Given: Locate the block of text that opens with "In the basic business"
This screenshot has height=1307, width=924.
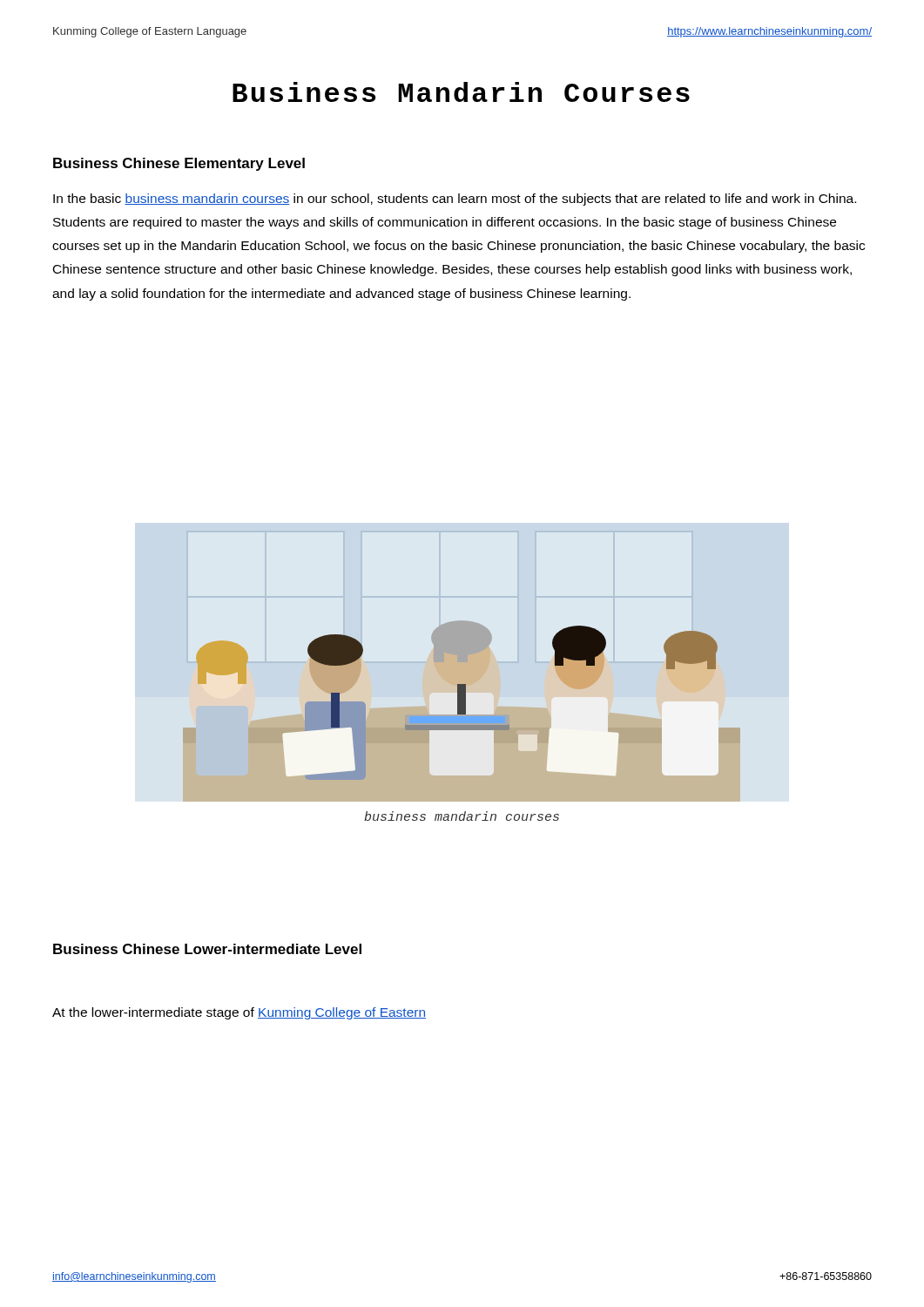Looking at the screenshot, I should point(459,246).
